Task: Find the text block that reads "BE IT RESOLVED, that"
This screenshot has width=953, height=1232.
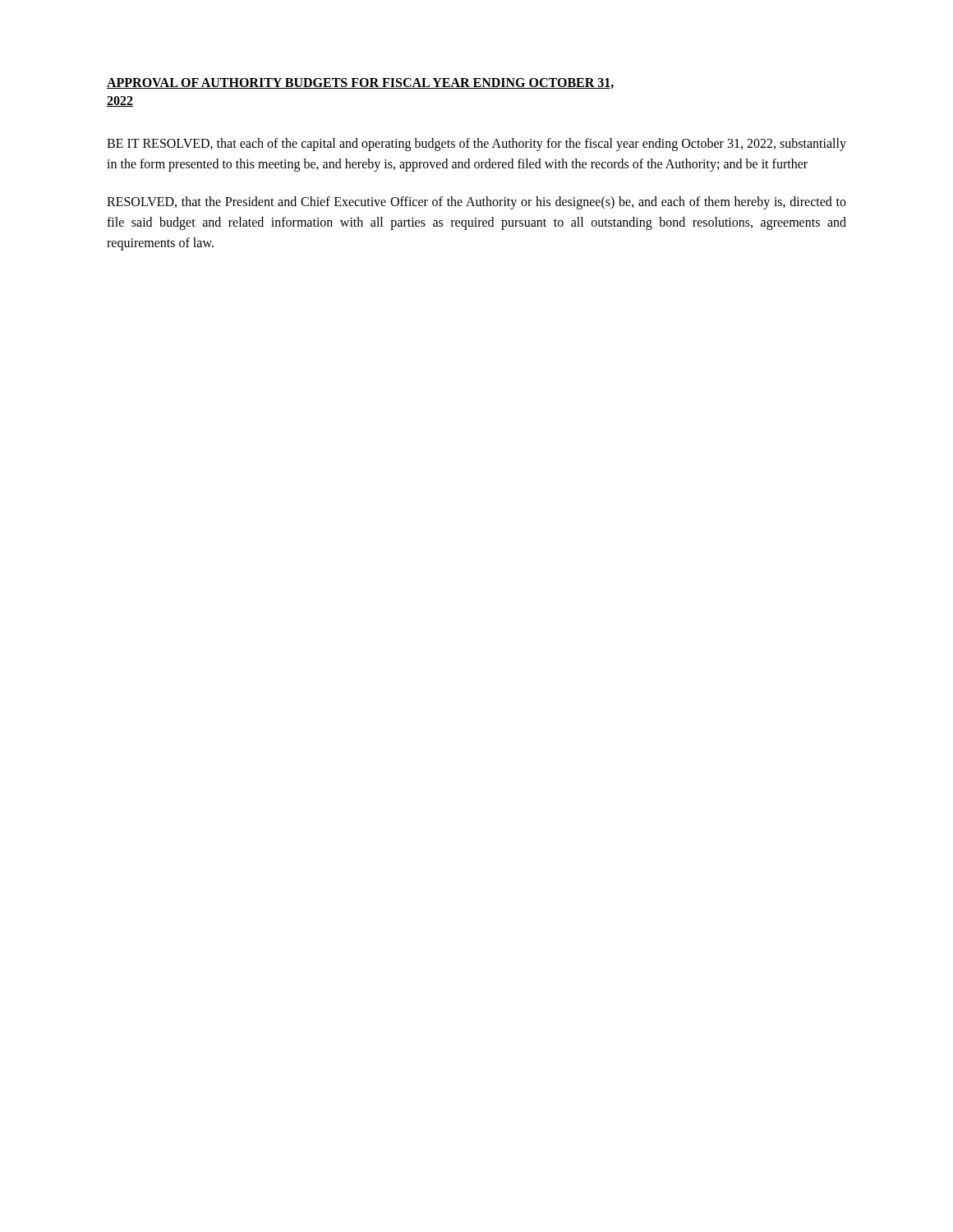Action: pyautogui.click(x=476, y=153)
